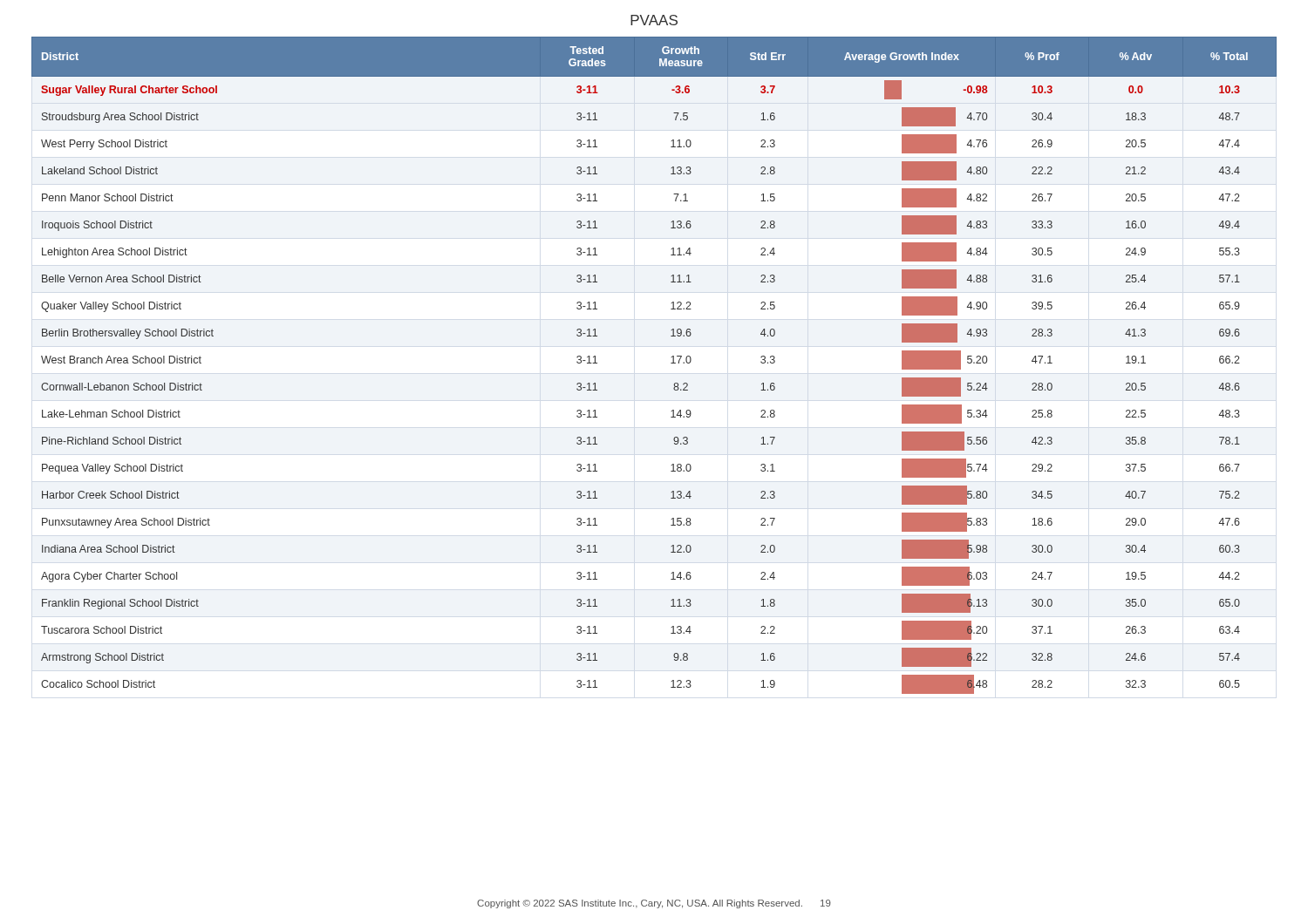Locate the table with the text "Average Growth Index"

(x=654, y=367)
